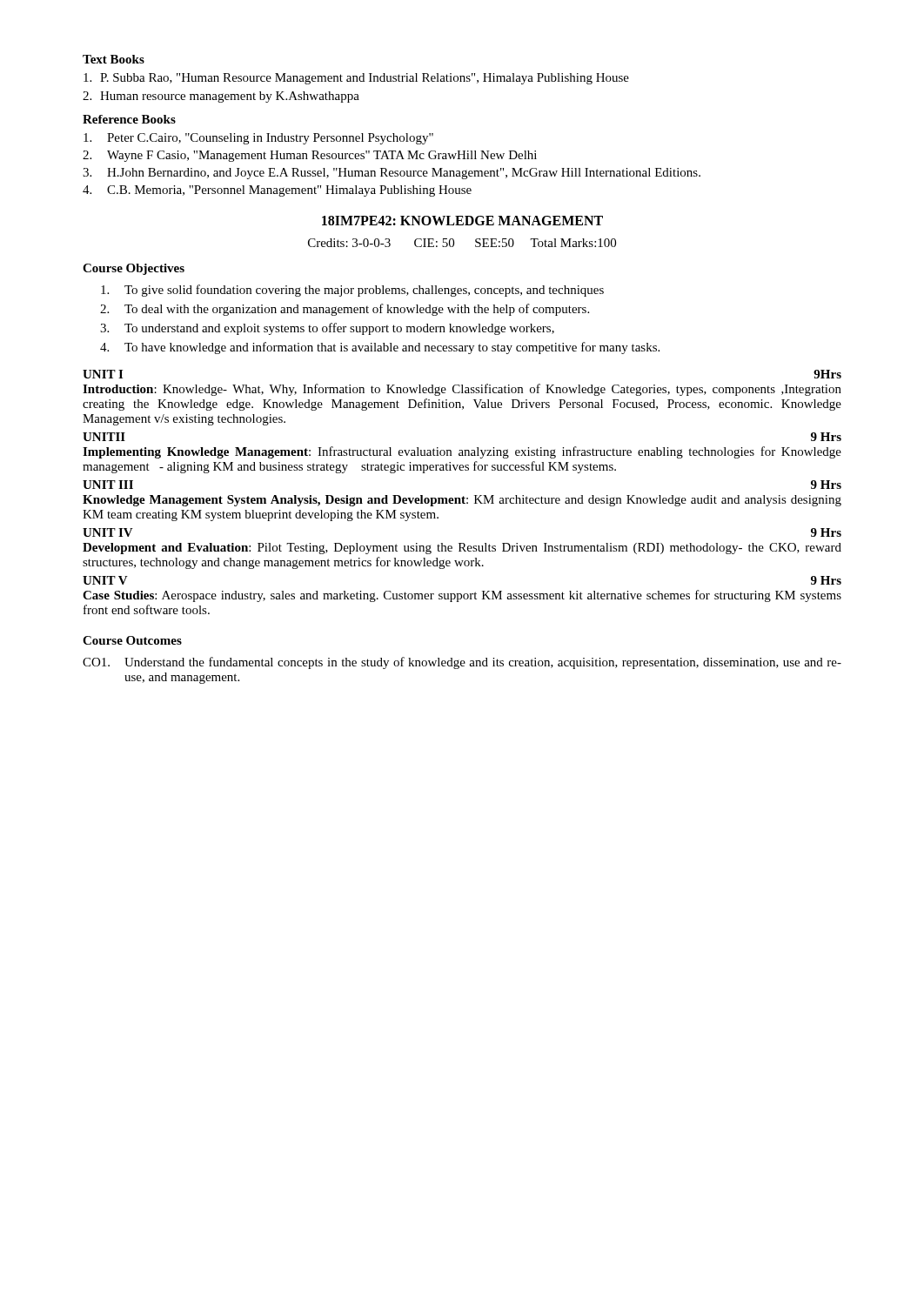Image resolution: width=924 pixels, height=1305 pixels.
Task: Where does it say "UNIT I9Hrs"?
Action: (462, 375)
